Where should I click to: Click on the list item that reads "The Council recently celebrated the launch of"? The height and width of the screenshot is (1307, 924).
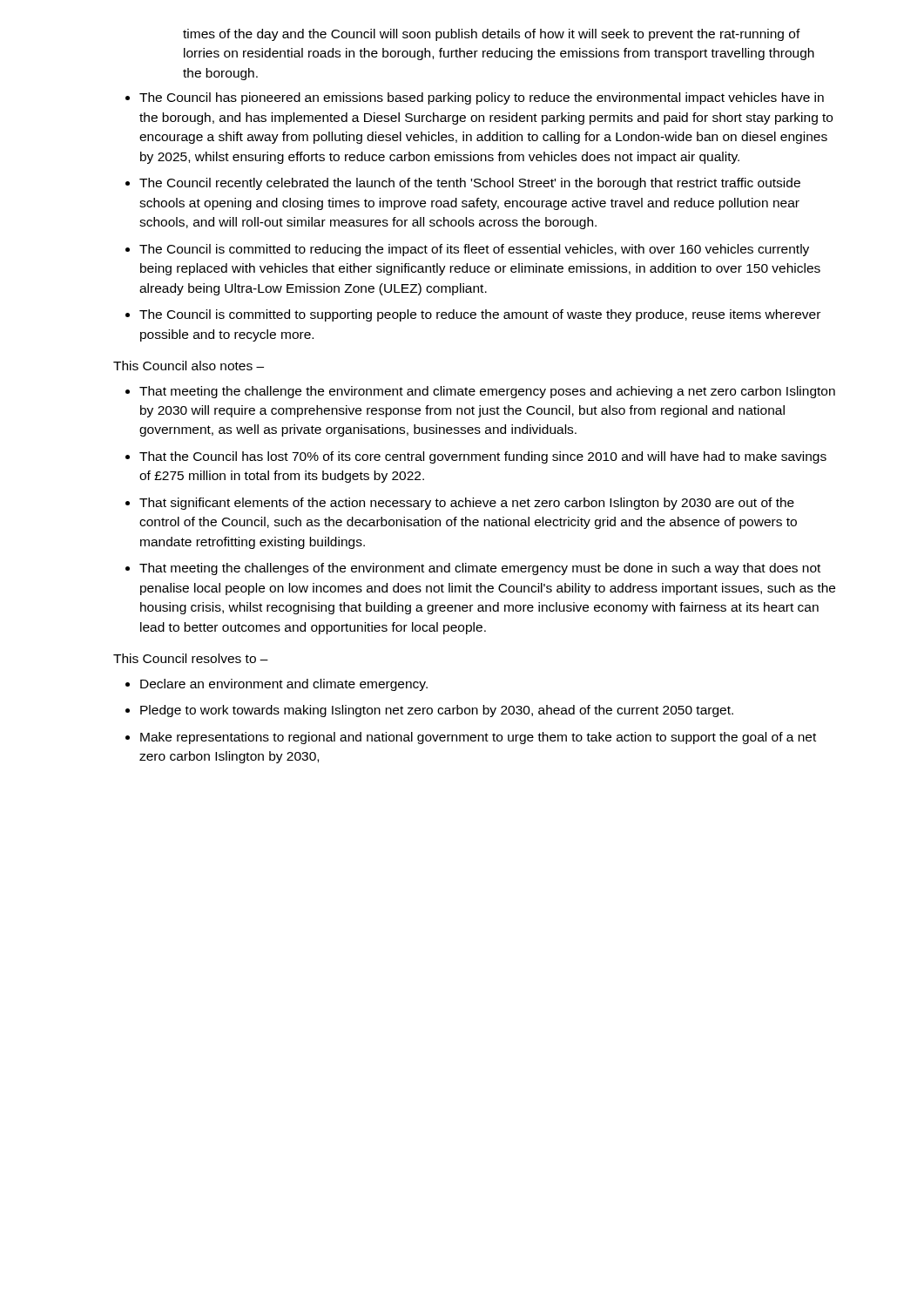coord(488,203)
